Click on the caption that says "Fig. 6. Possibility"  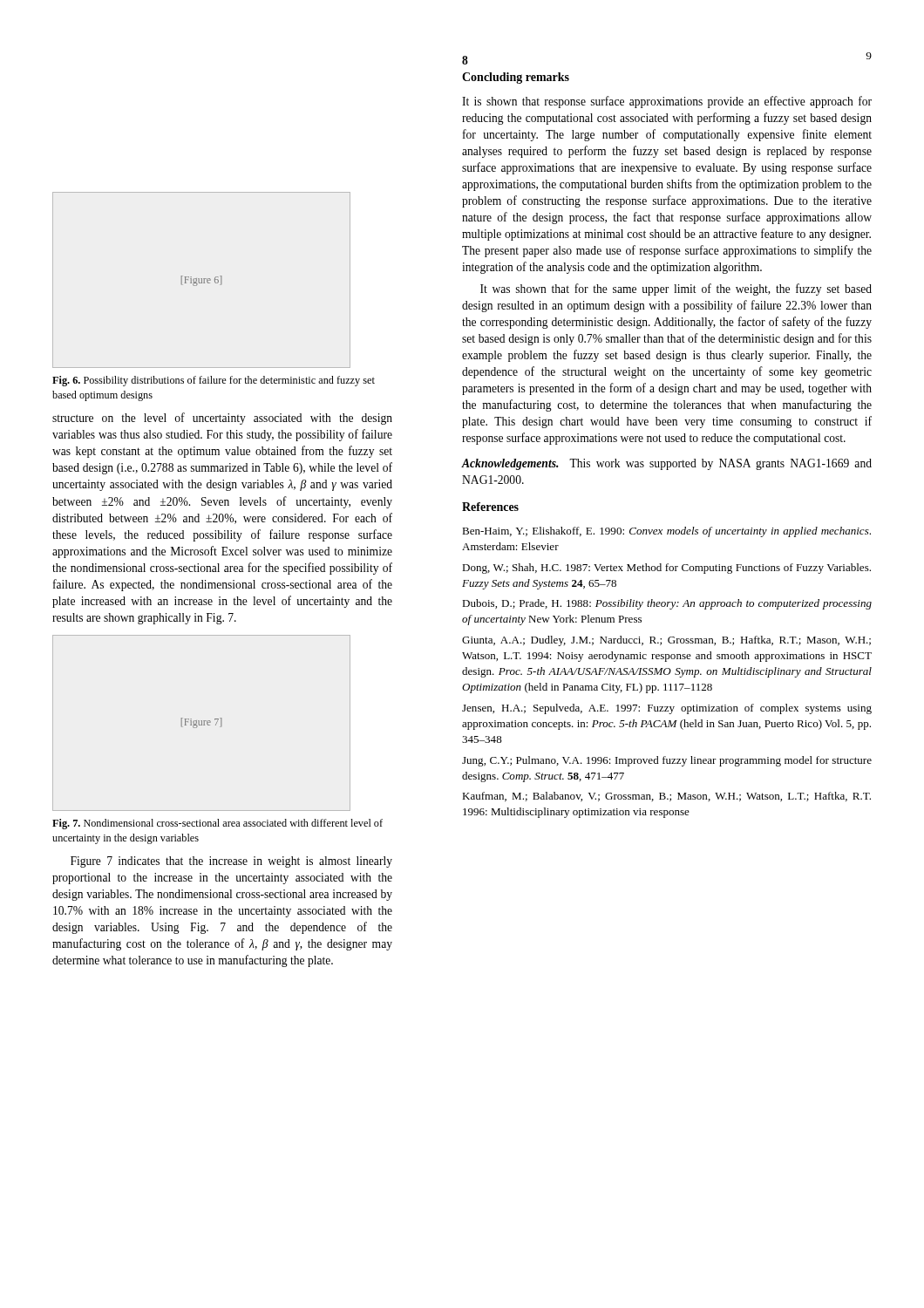tap(213, 388)
